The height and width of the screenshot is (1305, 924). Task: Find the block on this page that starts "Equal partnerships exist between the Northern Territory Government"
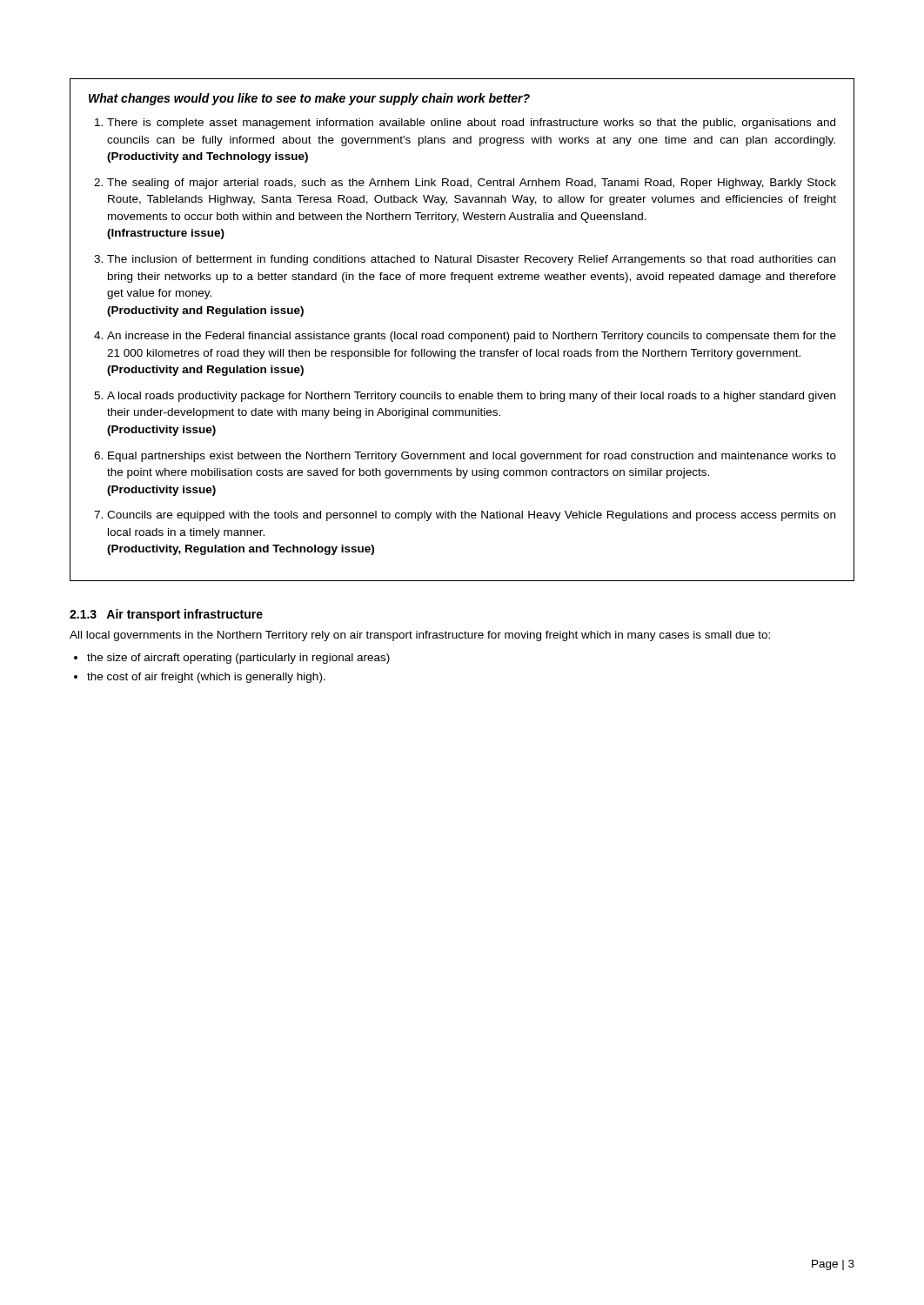click(x=472, y=472)
